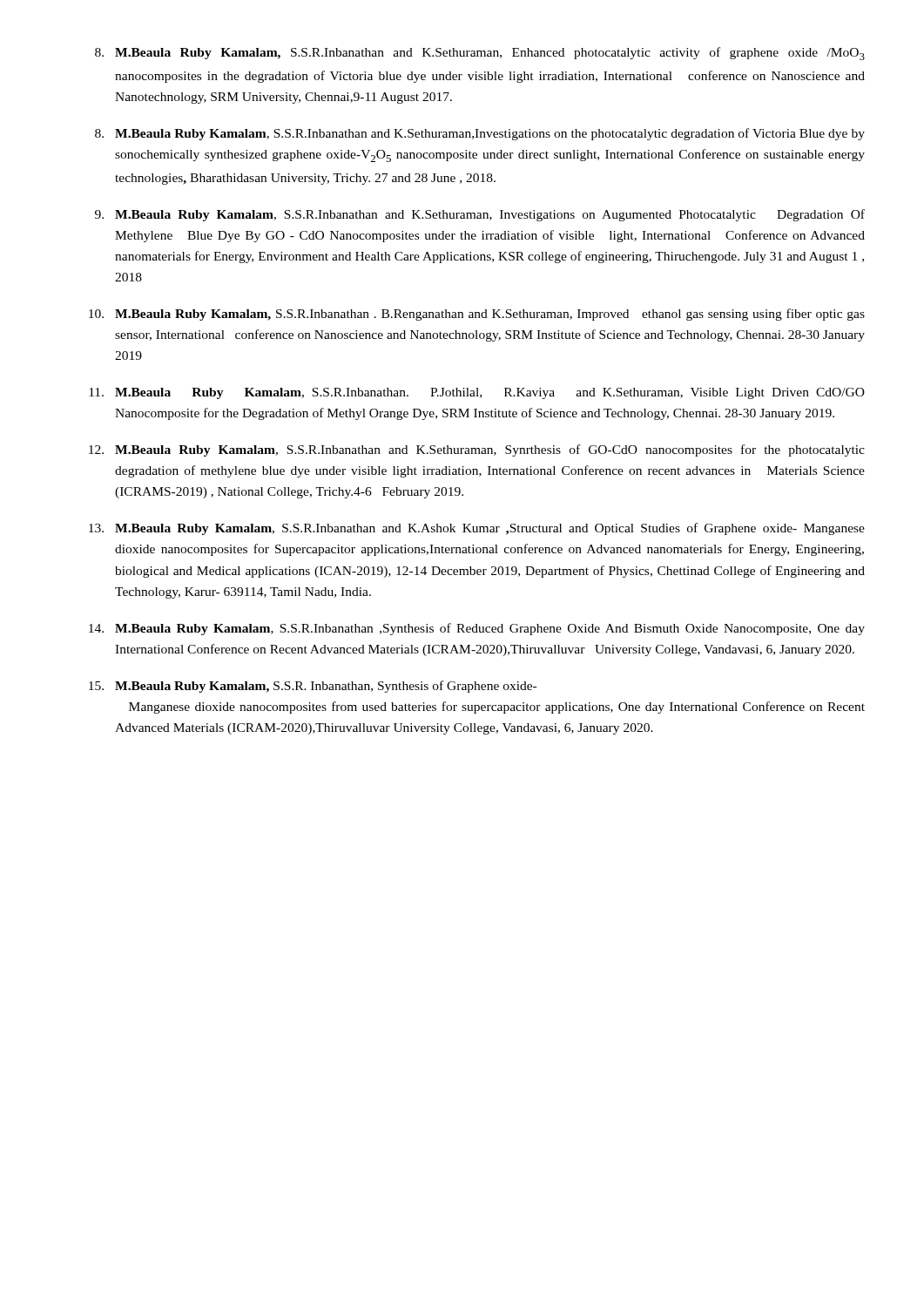
Task: Locate the region starting "10. M.Beaula Ruby Kamalam, S.S.R.Inbanathan . B.Renganathan and"
Action: (x=462, y=335)
